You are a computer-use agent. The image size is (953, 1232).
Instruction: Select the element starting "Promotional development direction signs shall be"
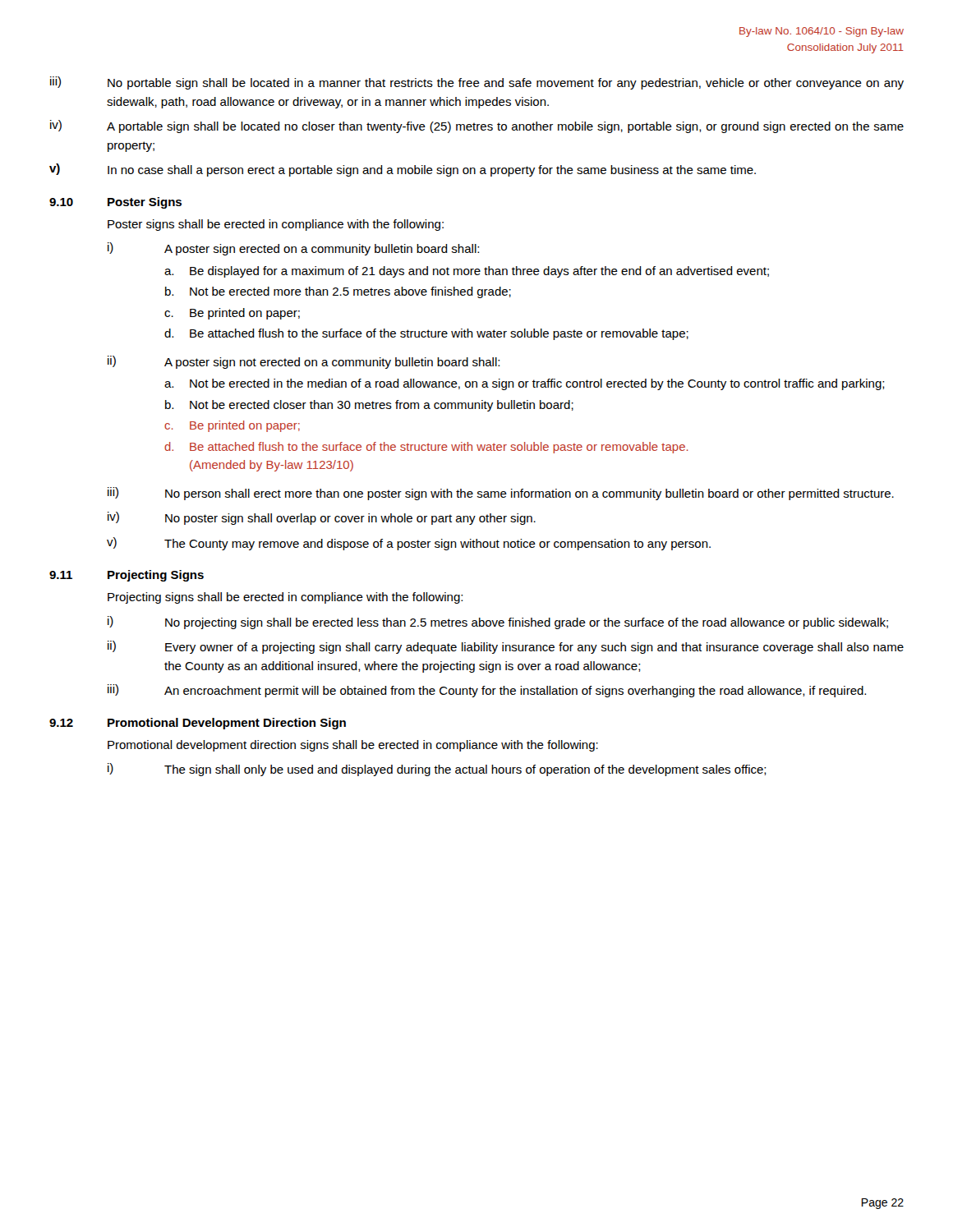(x=353, y=744)
